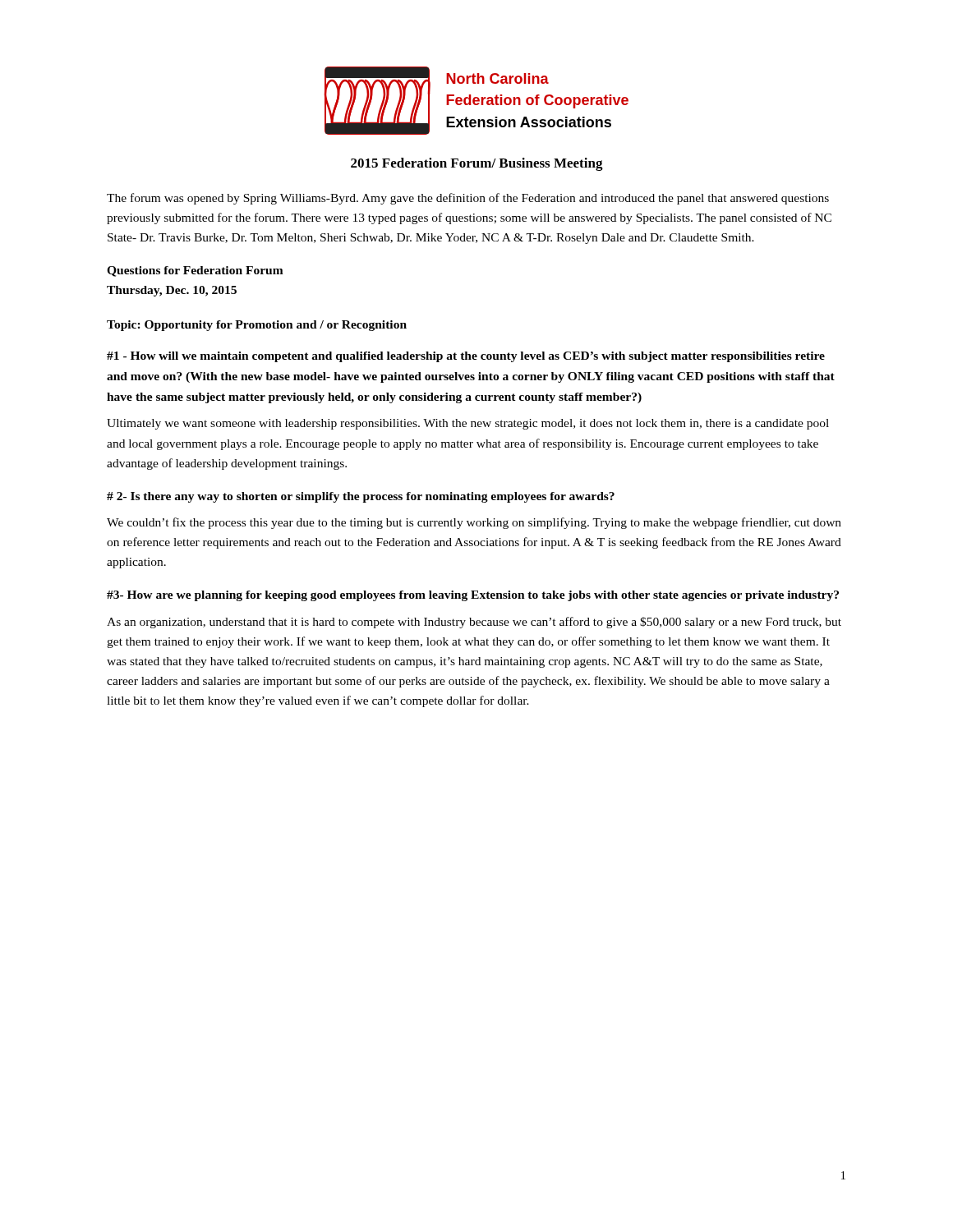Image resolution: width=953 pixels, height=1232 pixels.
Task: Click on the text block containing "Ultimately we want someone with"
Action: (x=468, y=443)
